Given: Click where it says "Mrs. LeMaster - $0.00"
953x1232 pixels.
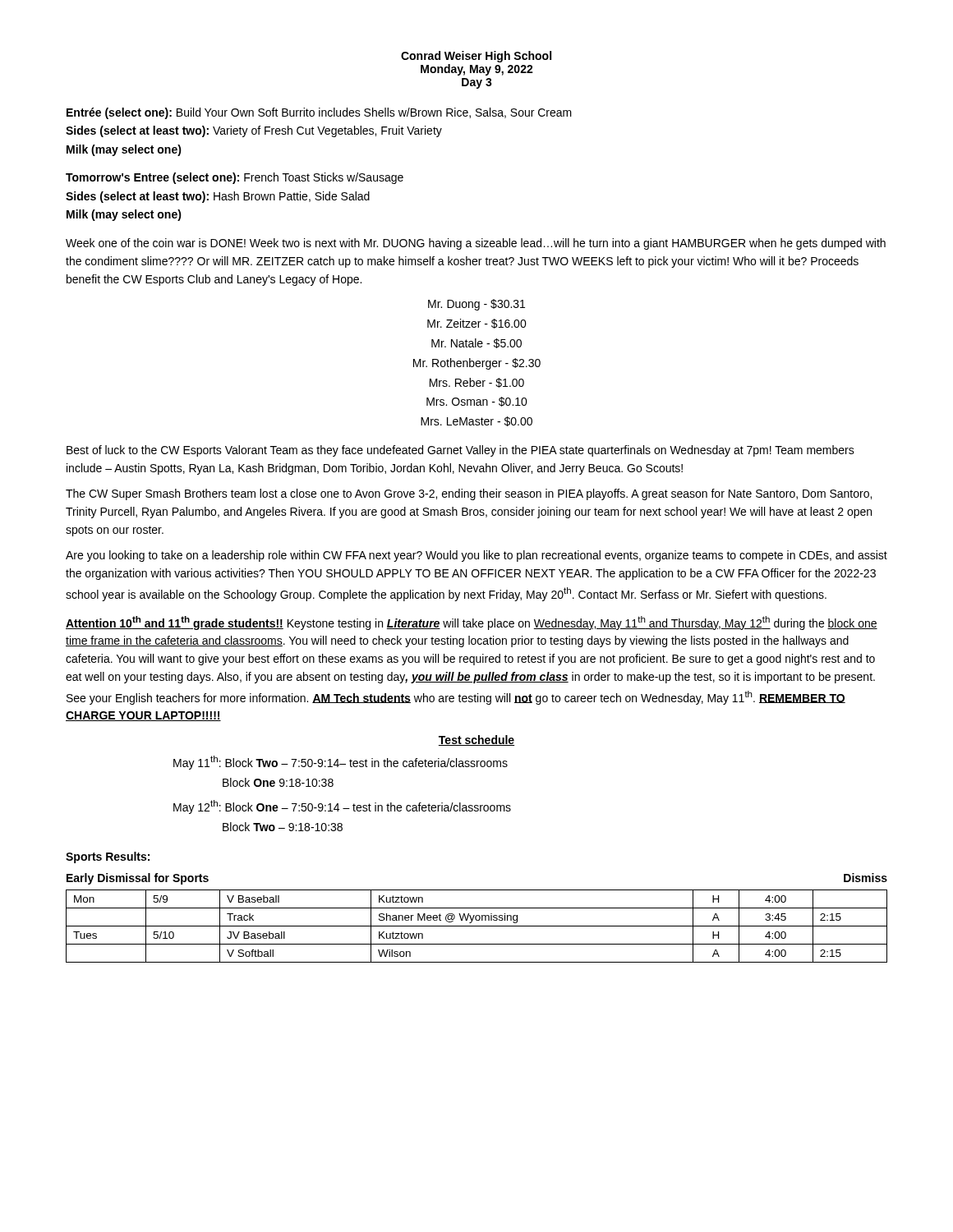Looking at the screenshot, I should point(476,422).
